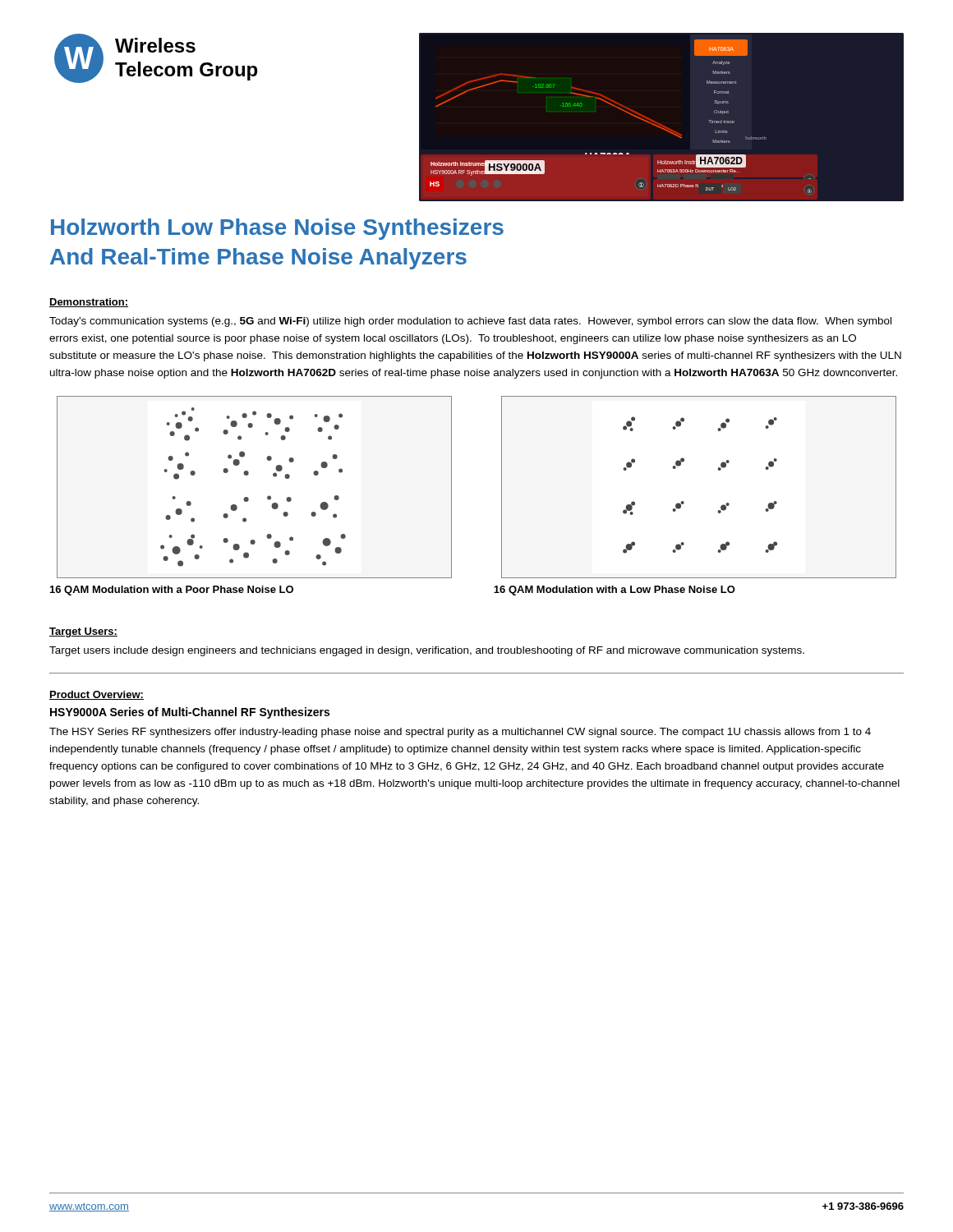
Task: Find the text block that reads "Today's communication systems (e.g., 5G and"
Action: pyautogui.click(x=476, y=346)
